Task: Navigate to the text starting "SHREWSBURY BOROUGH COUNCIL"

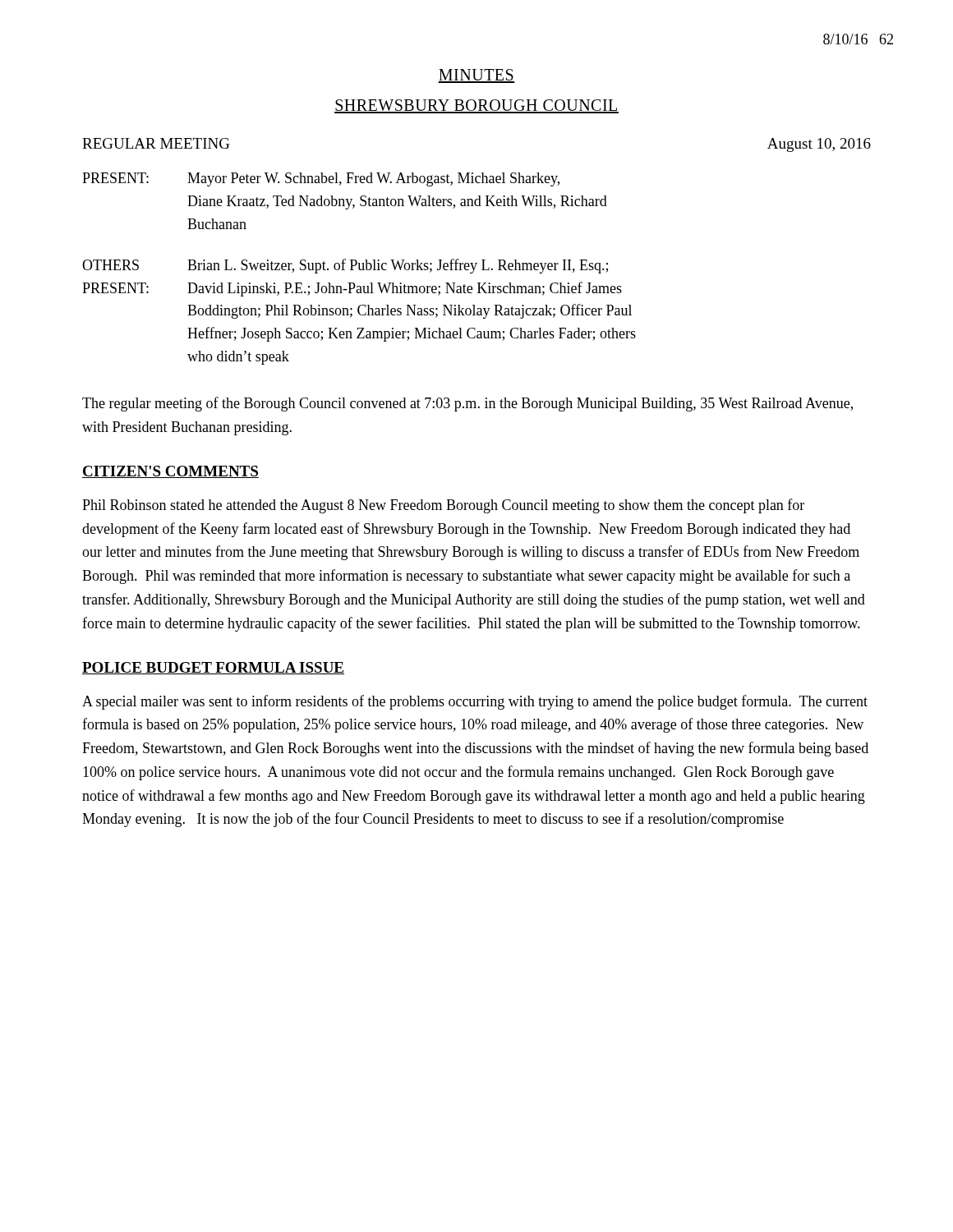Action: point(476,105)
